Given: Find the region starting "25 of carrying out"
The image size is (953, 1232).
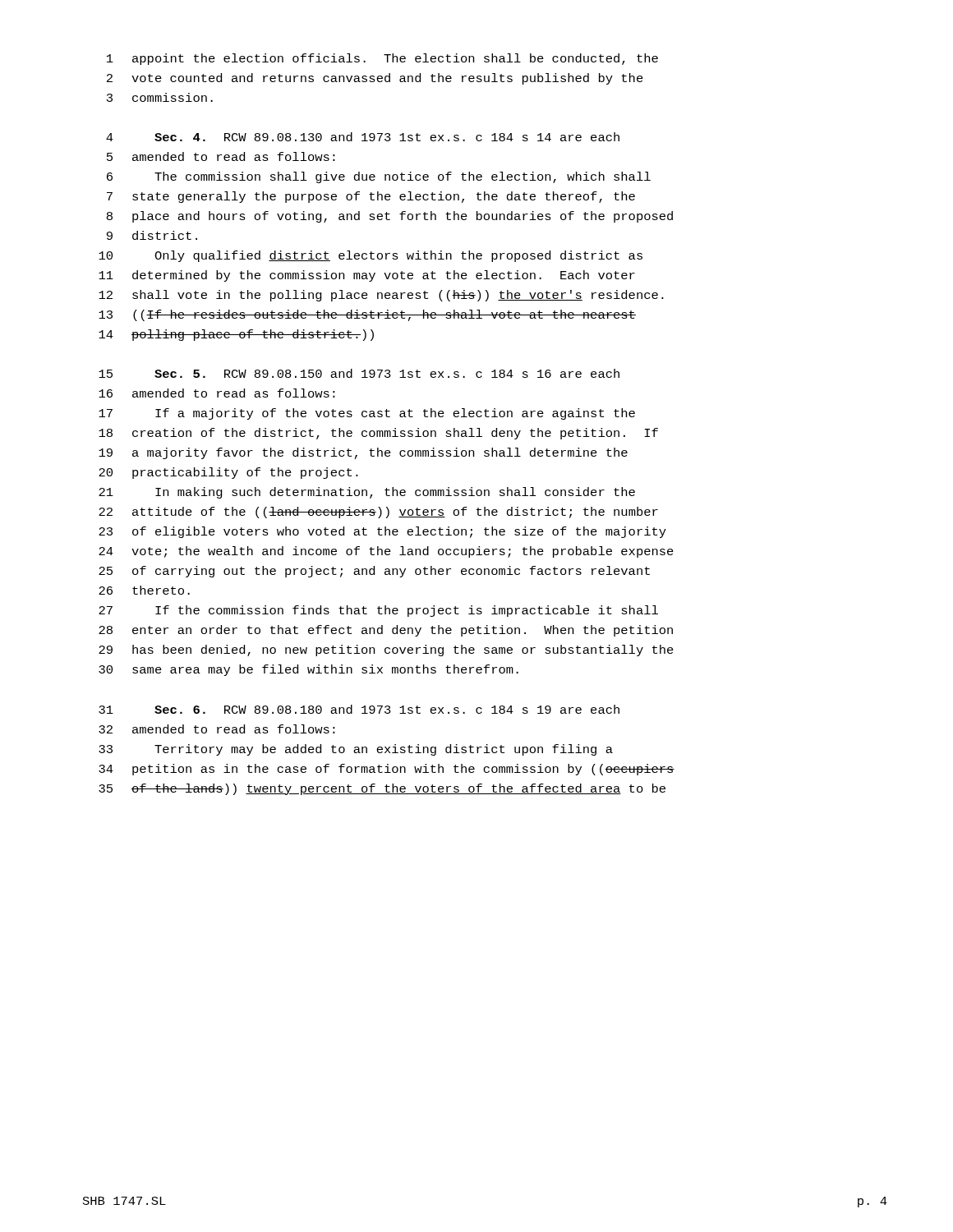Looking at the screenshot, I should pyautogui.click(x=485, y=572).
